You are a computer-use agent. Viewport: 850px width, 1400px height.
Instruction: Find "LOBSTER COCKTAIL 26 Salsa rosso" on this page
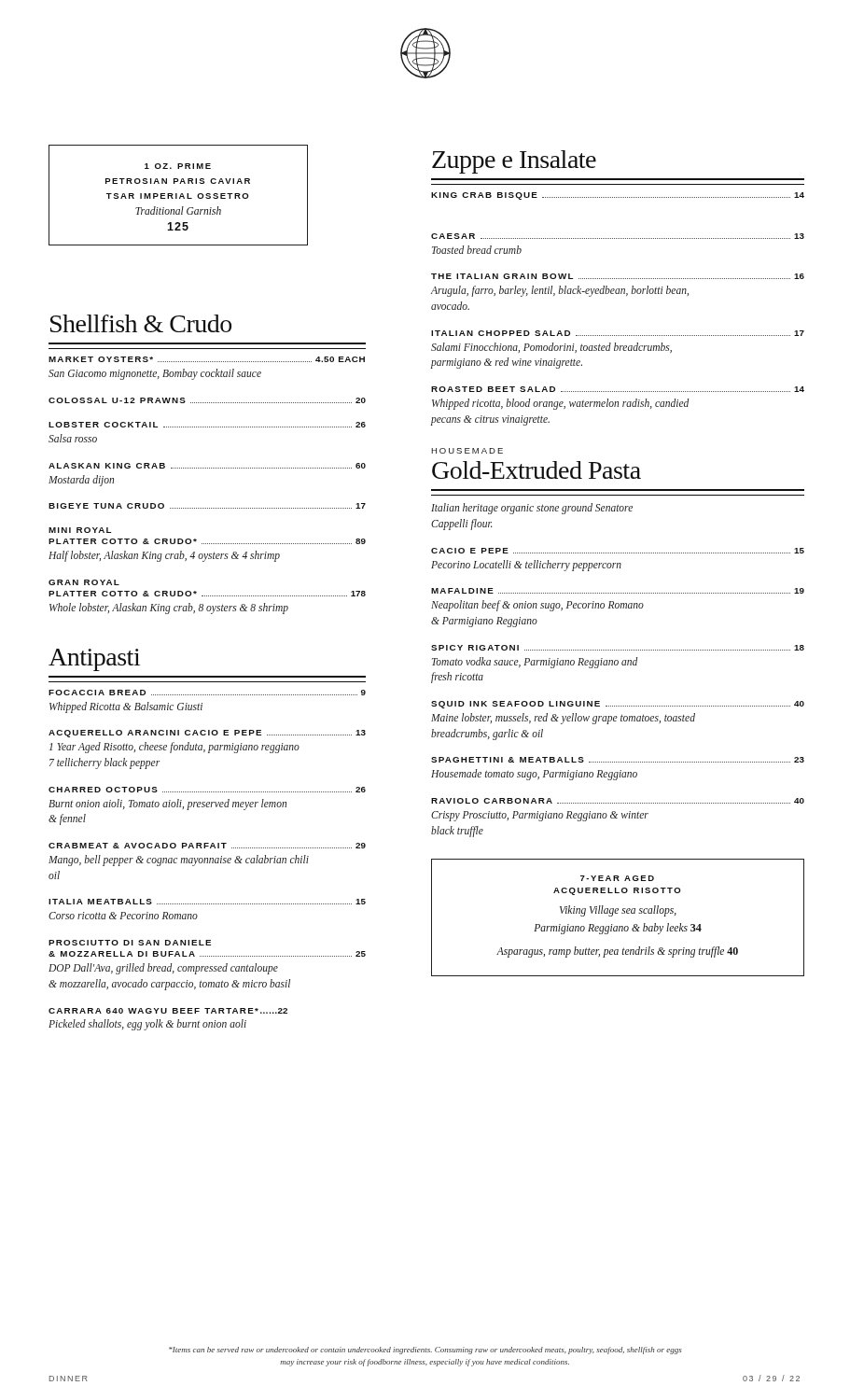[x=207, y=433]
